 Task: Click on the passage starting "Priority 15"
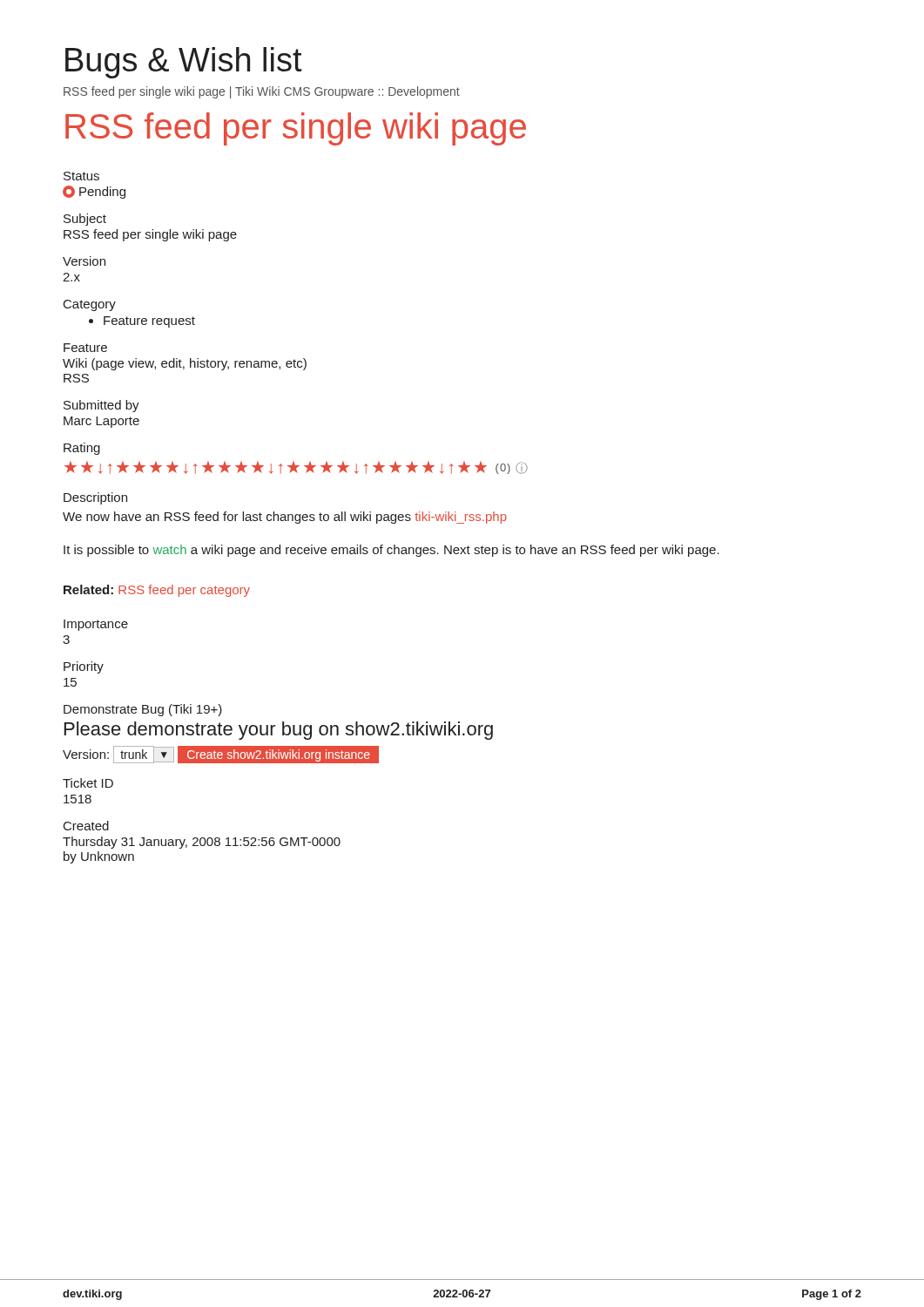click(x=84, y=667)
